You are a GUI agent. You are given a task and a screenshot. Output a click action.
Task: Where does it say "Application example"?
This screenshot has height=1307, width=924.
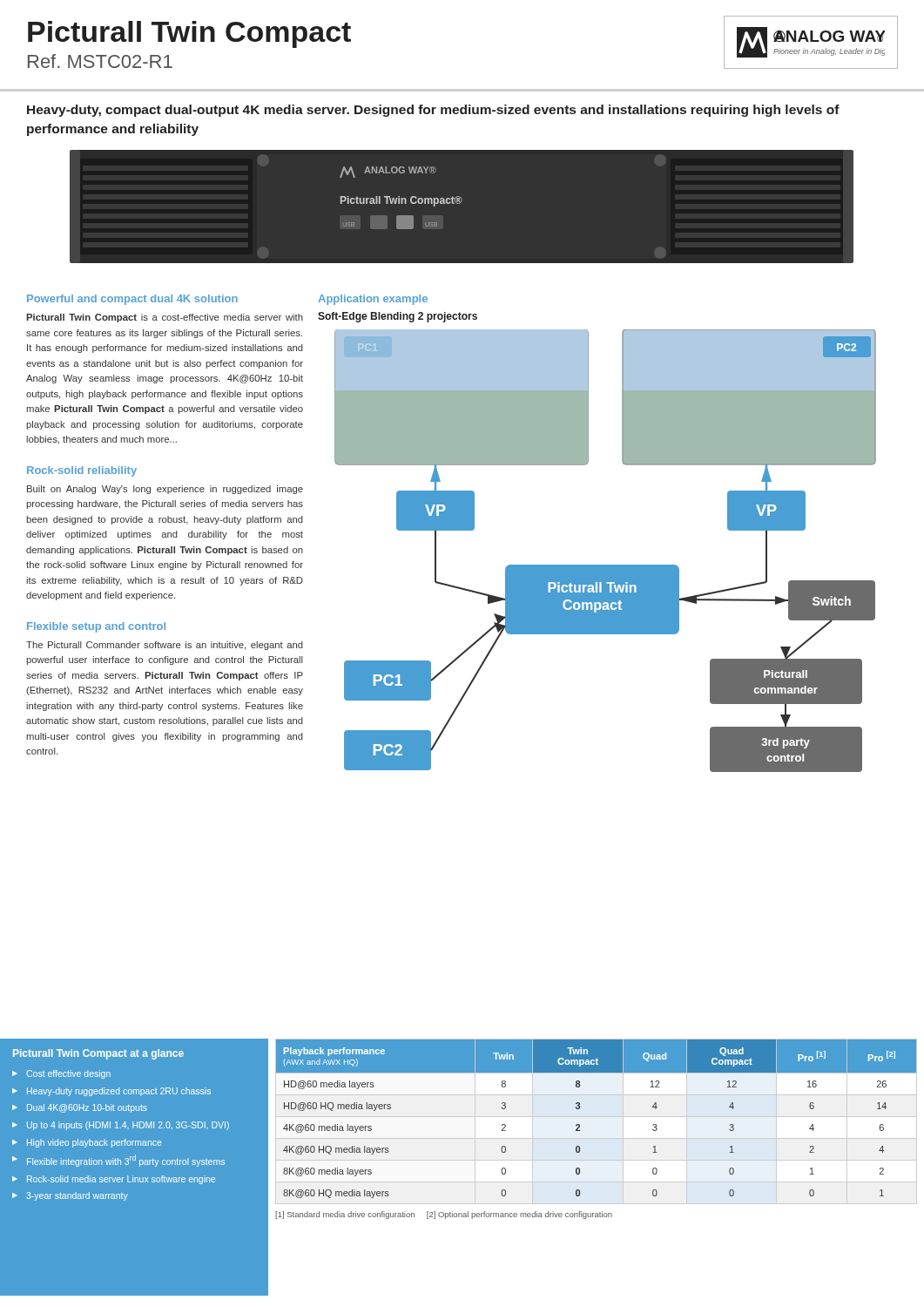click(373, 298)
